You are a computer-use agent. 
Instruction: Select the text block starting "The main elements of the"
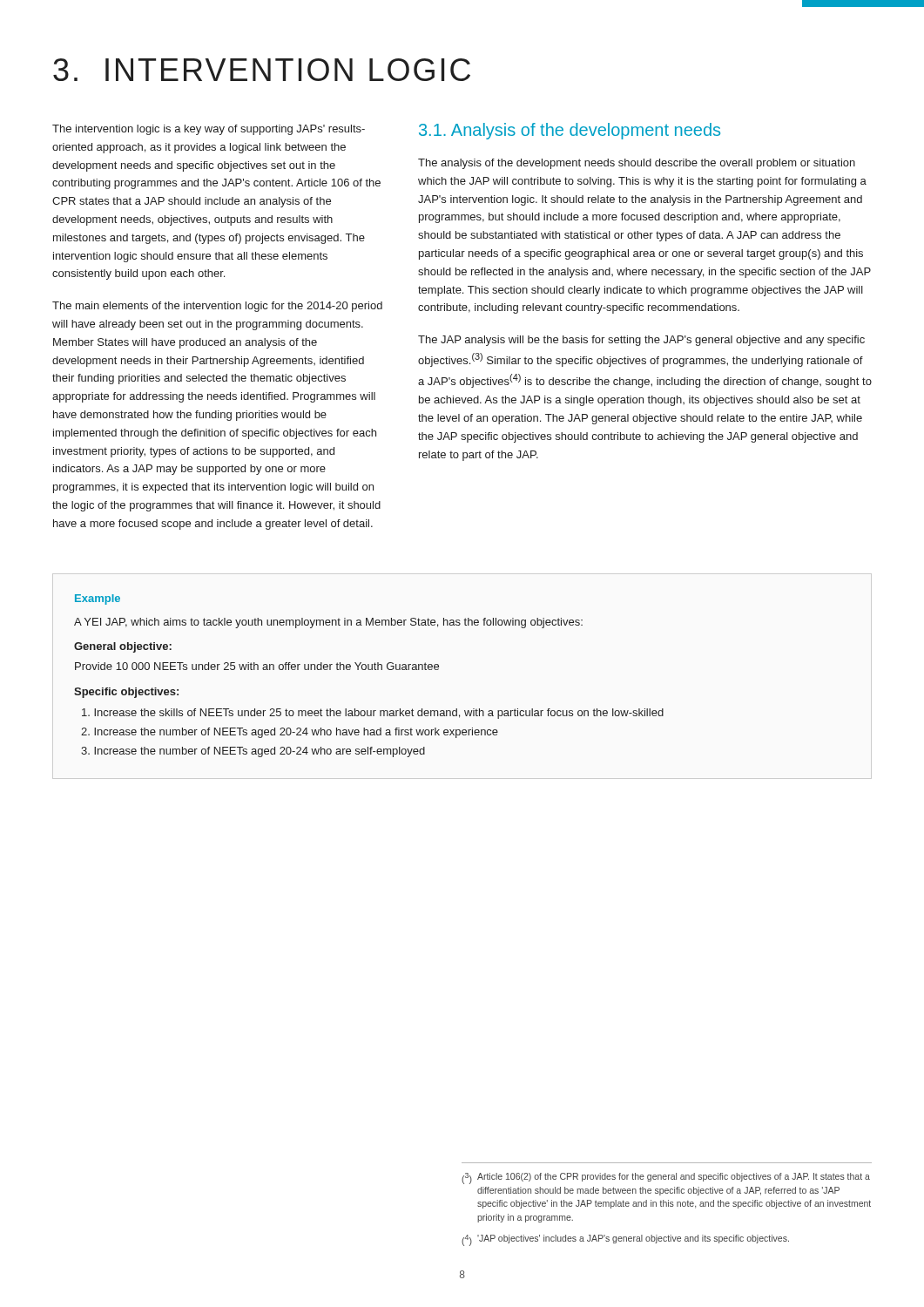217,414
